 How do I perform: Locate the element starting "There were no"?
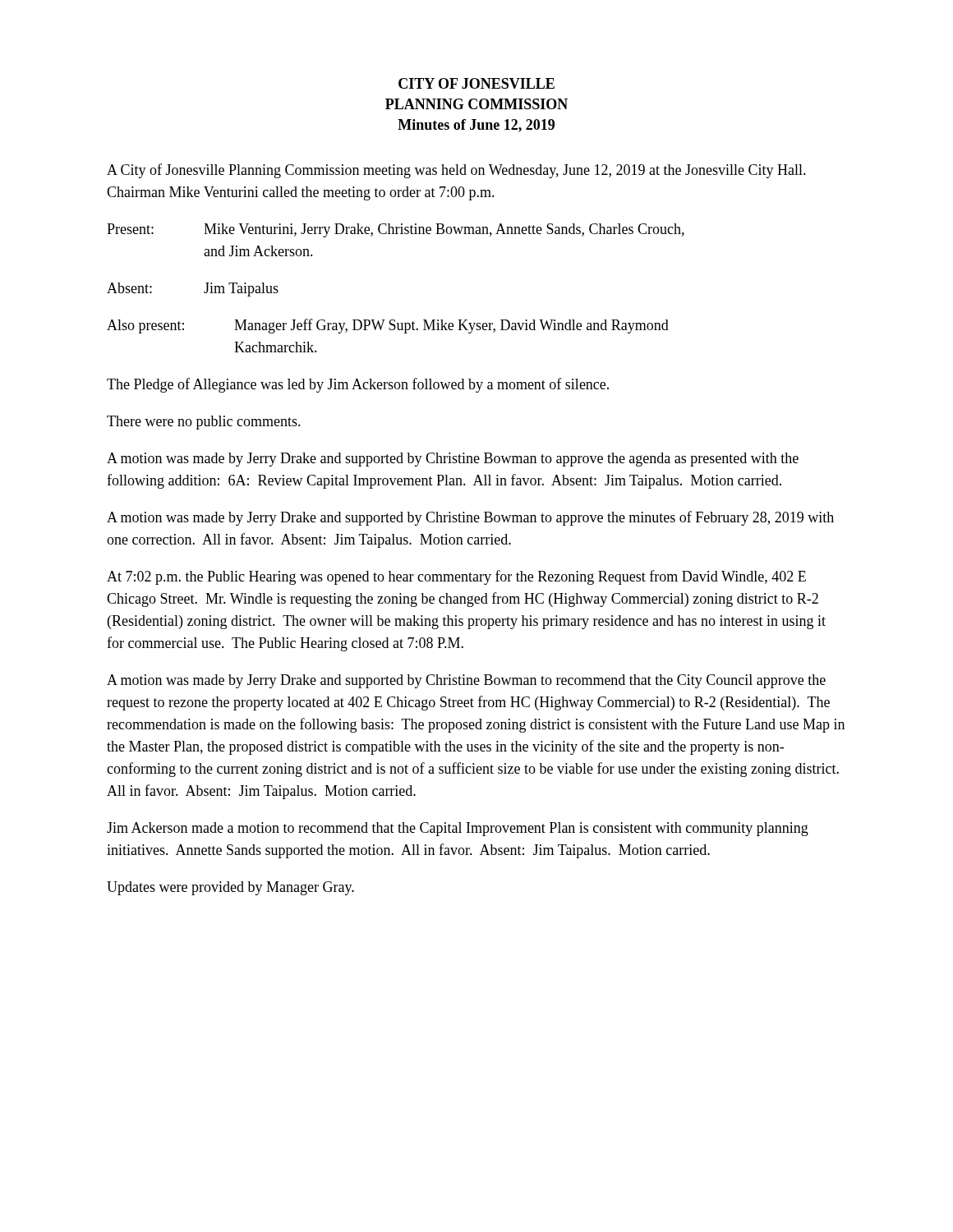(204, 421)
